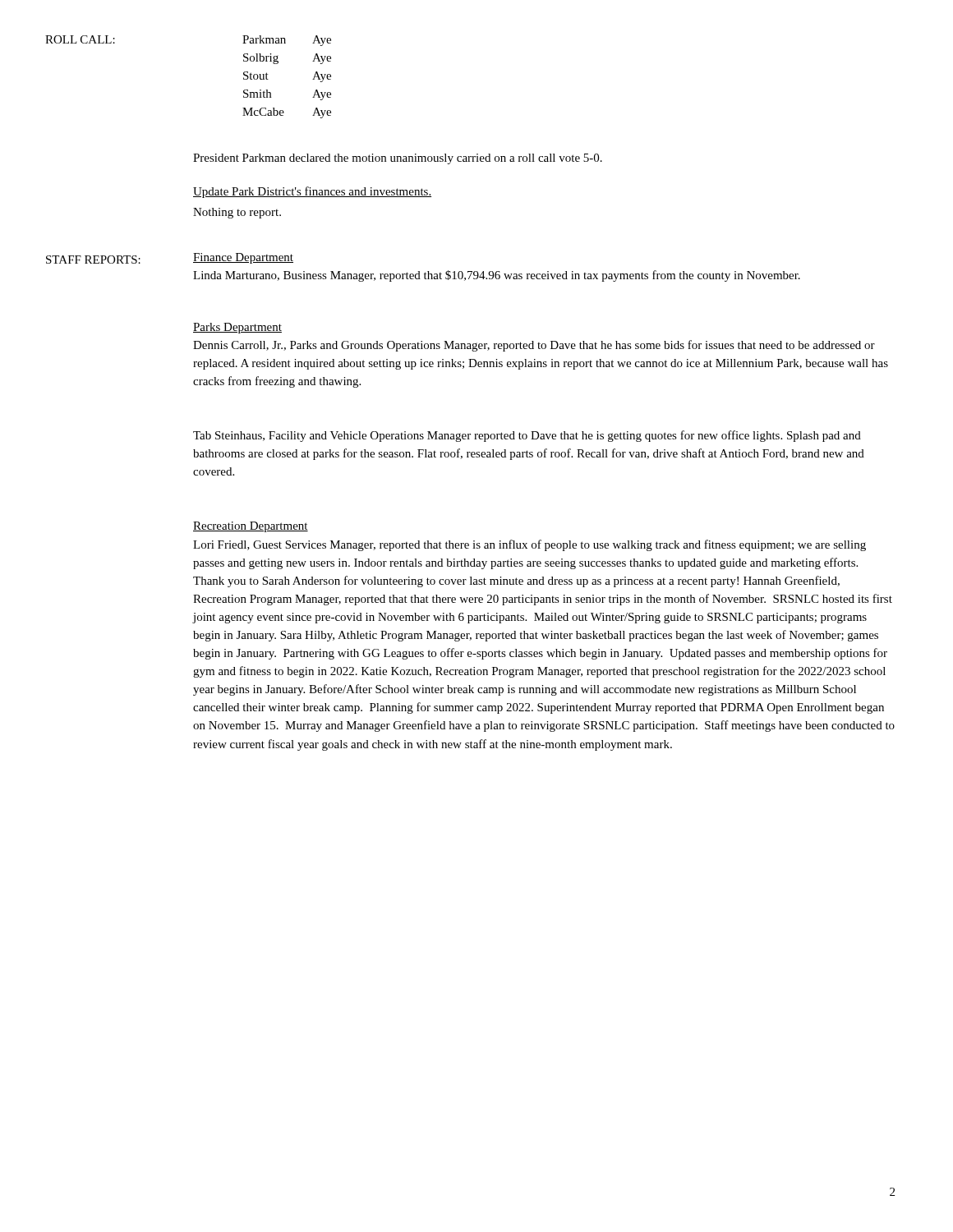953x1232 pixels.
Task: Click on the text block that says "Lori Friedl, Guest Services Manager, reported"
Action: point(544,644)
